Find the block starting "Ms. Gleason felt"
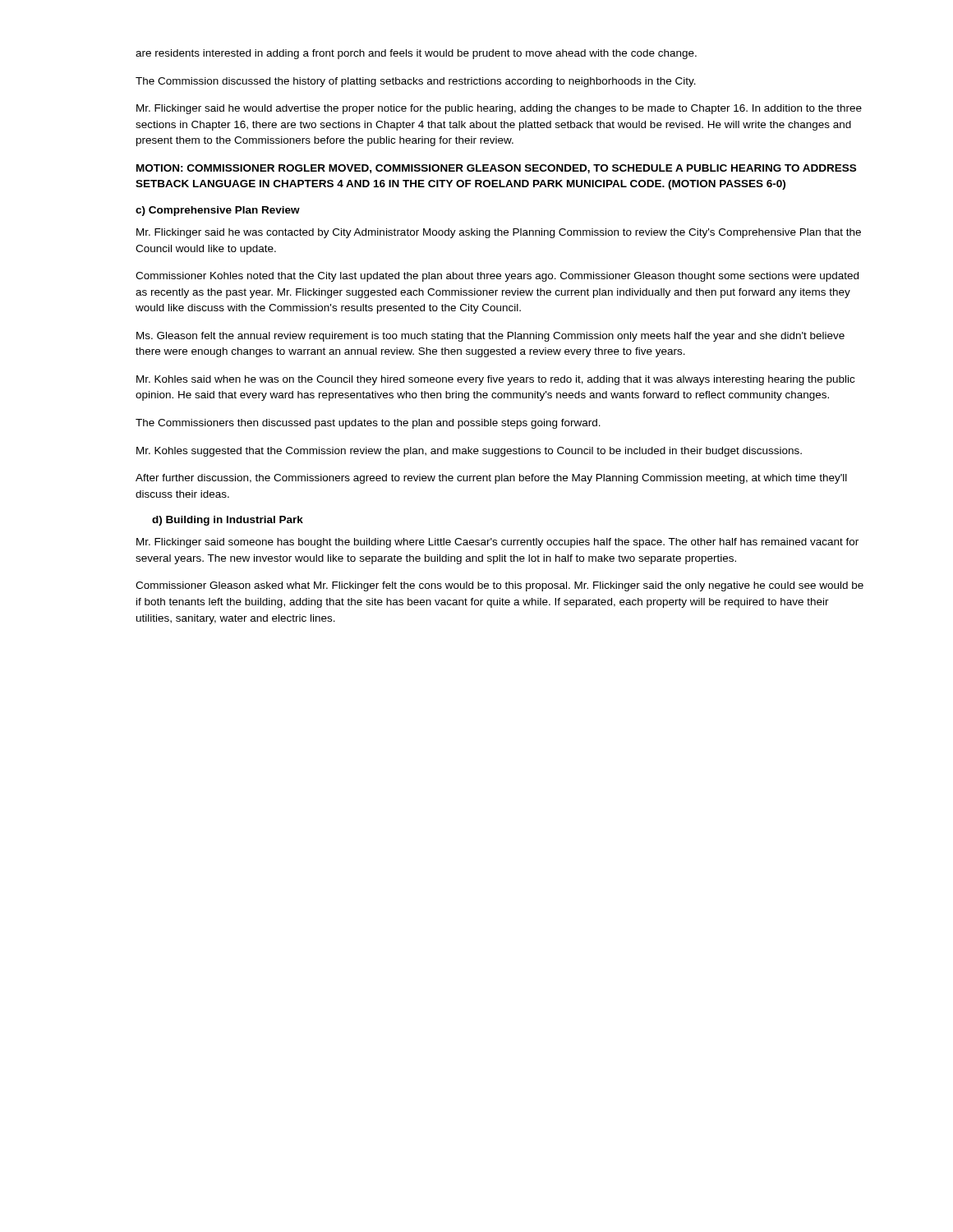 tap(490, 343)
